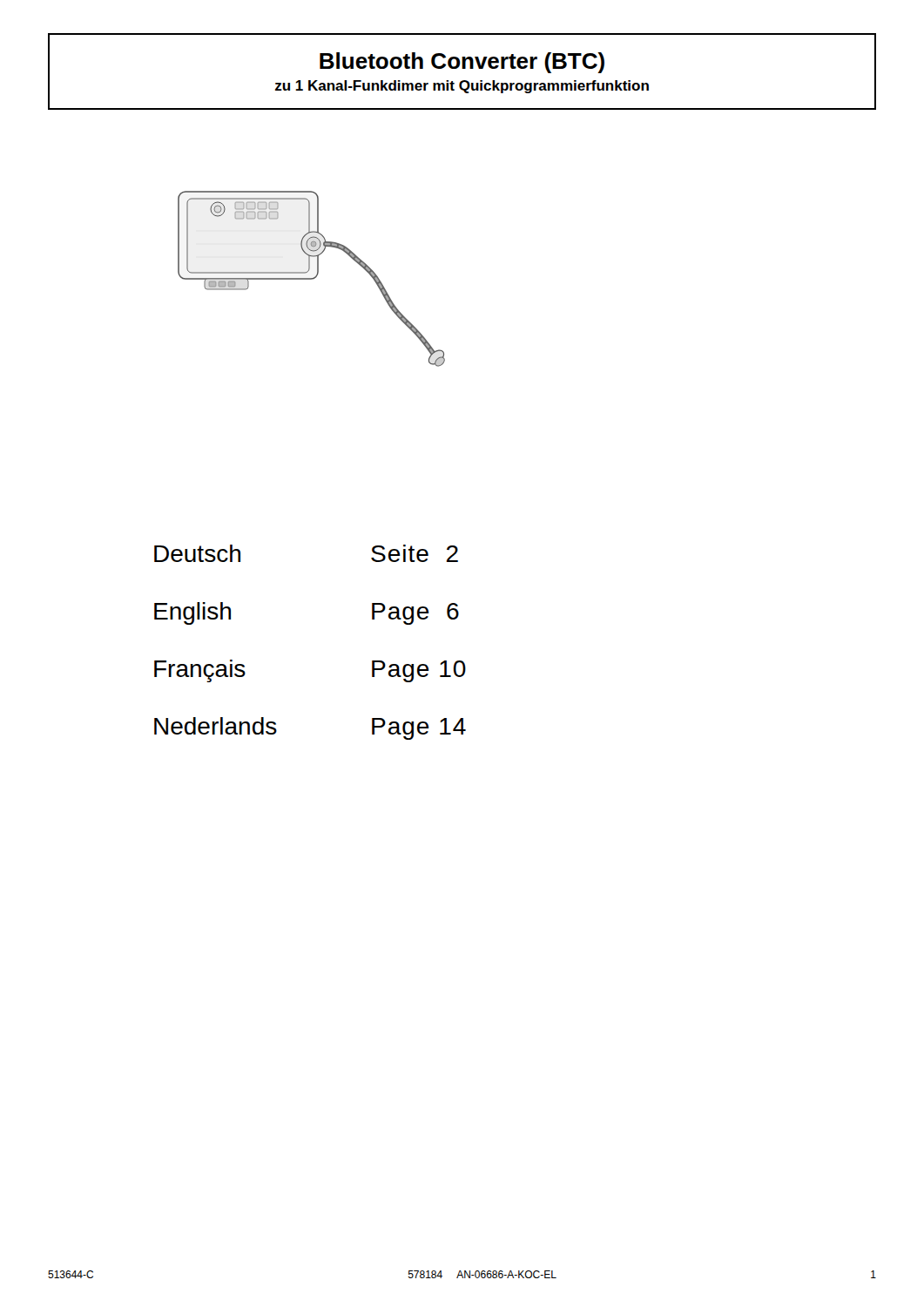Locate the text "English Page 6"
This screenshot has width=924, height=1307.
coord(186,615)
